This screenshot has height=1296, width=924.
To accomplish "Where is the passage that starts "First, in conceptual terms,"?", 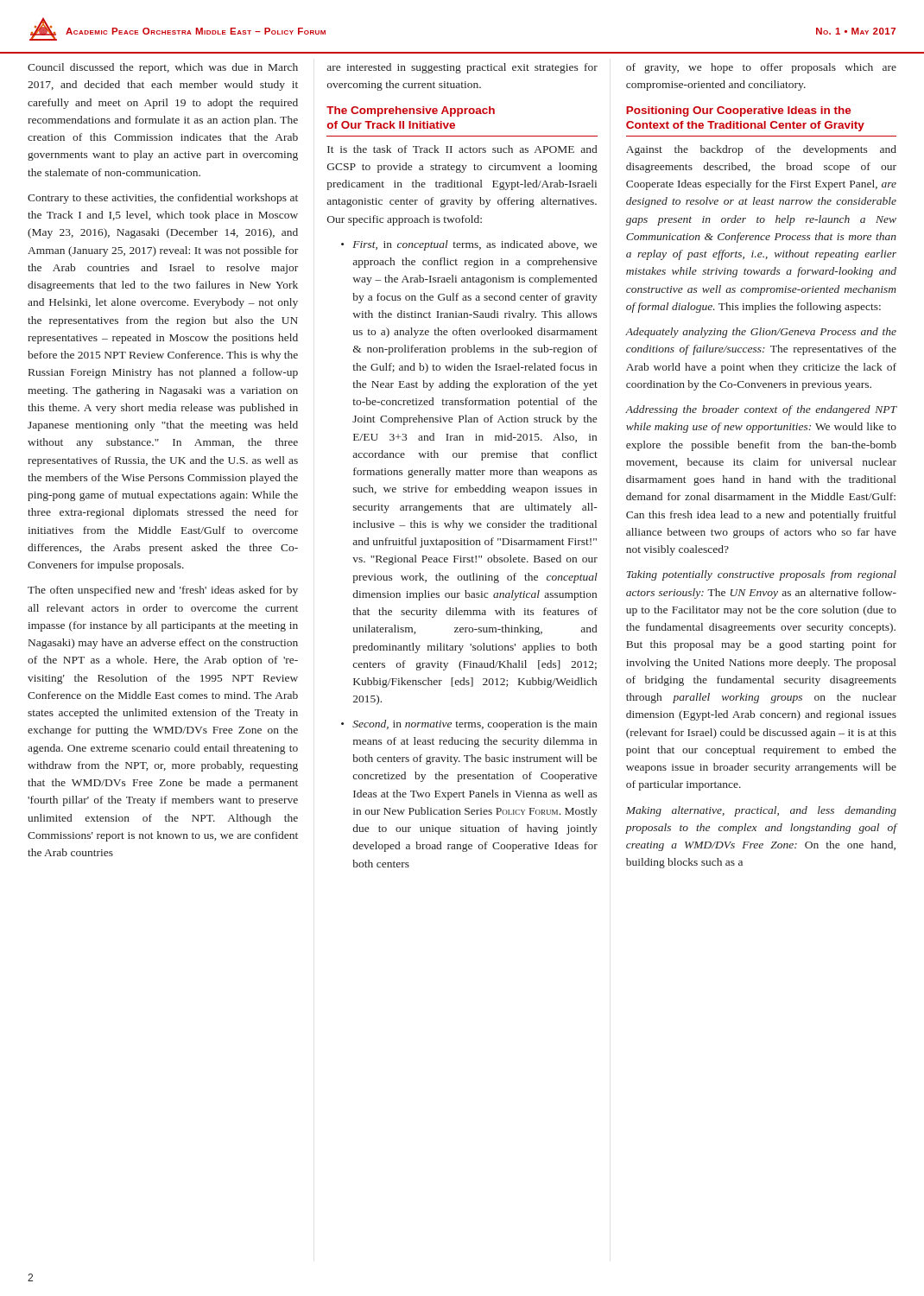I will 475,471.
